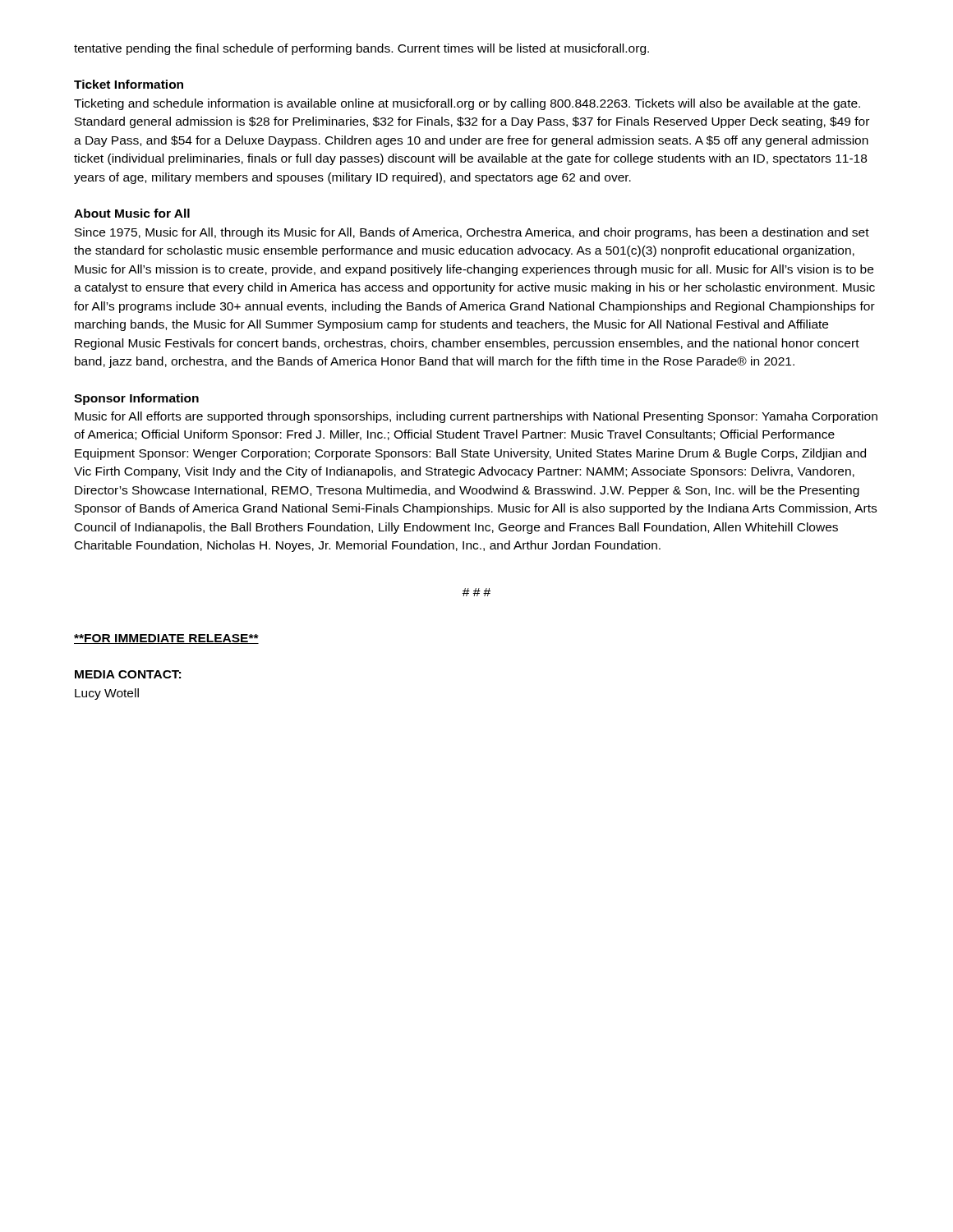Screen dimensions: 1232x953
Task: Find the passage starting "Ticketing and schedule information"
Action: pos(472,140)
